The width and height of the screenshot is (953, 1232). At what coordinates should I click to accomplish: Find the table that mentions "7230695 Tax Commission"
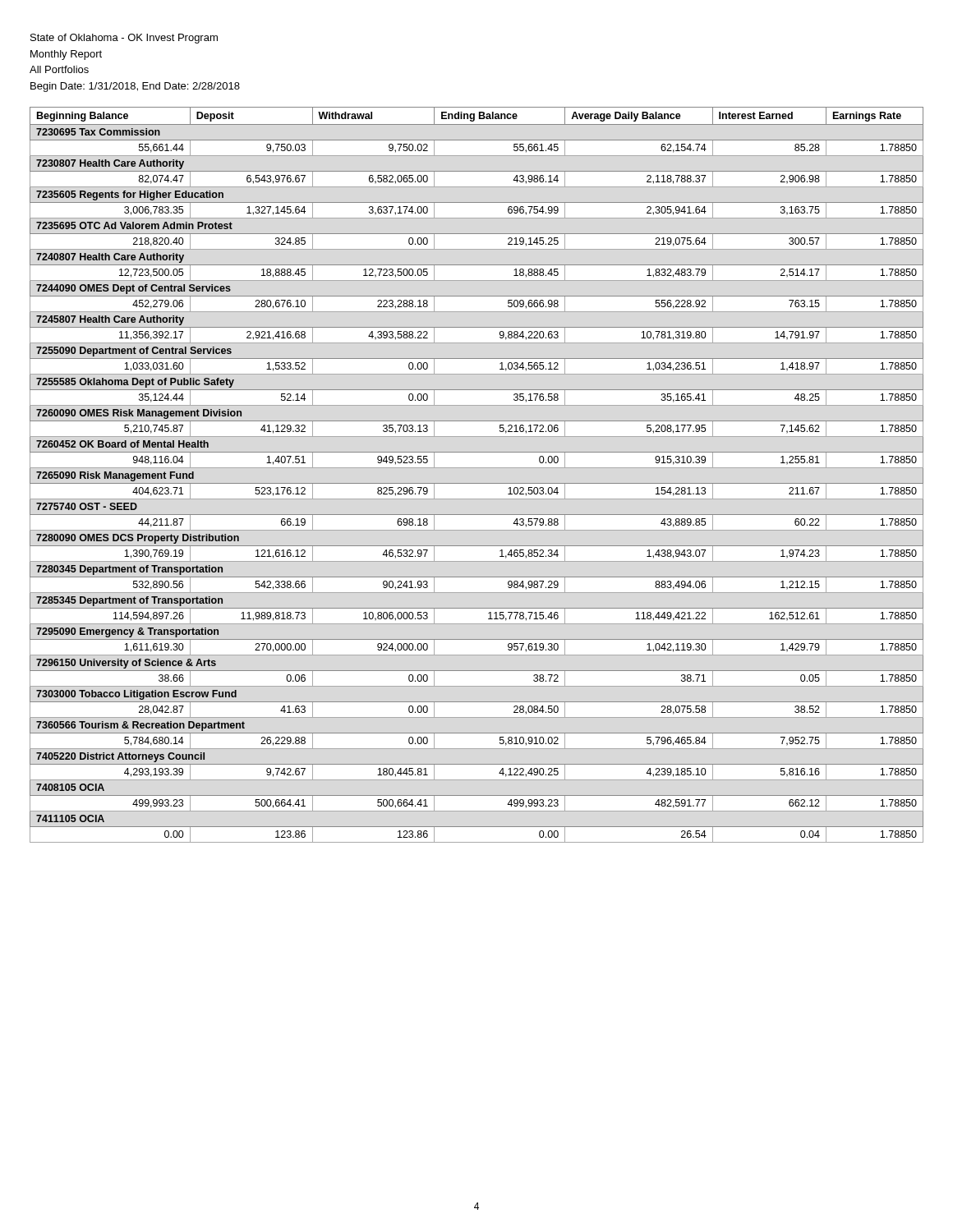[x=476, y=475]
